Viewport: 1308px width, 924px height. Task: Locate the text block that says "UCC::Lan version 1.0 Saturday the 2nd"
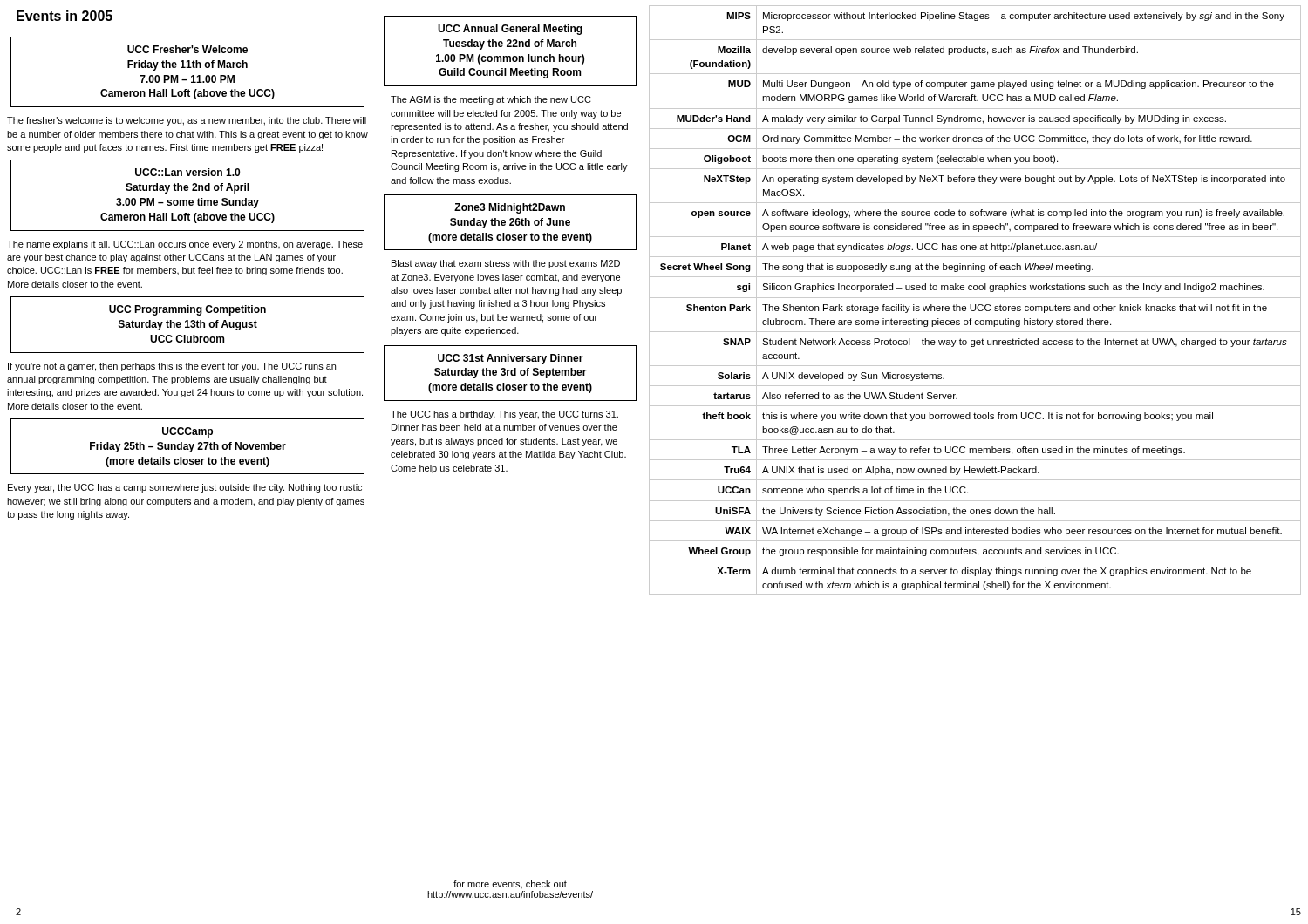[x=188, y=195]
